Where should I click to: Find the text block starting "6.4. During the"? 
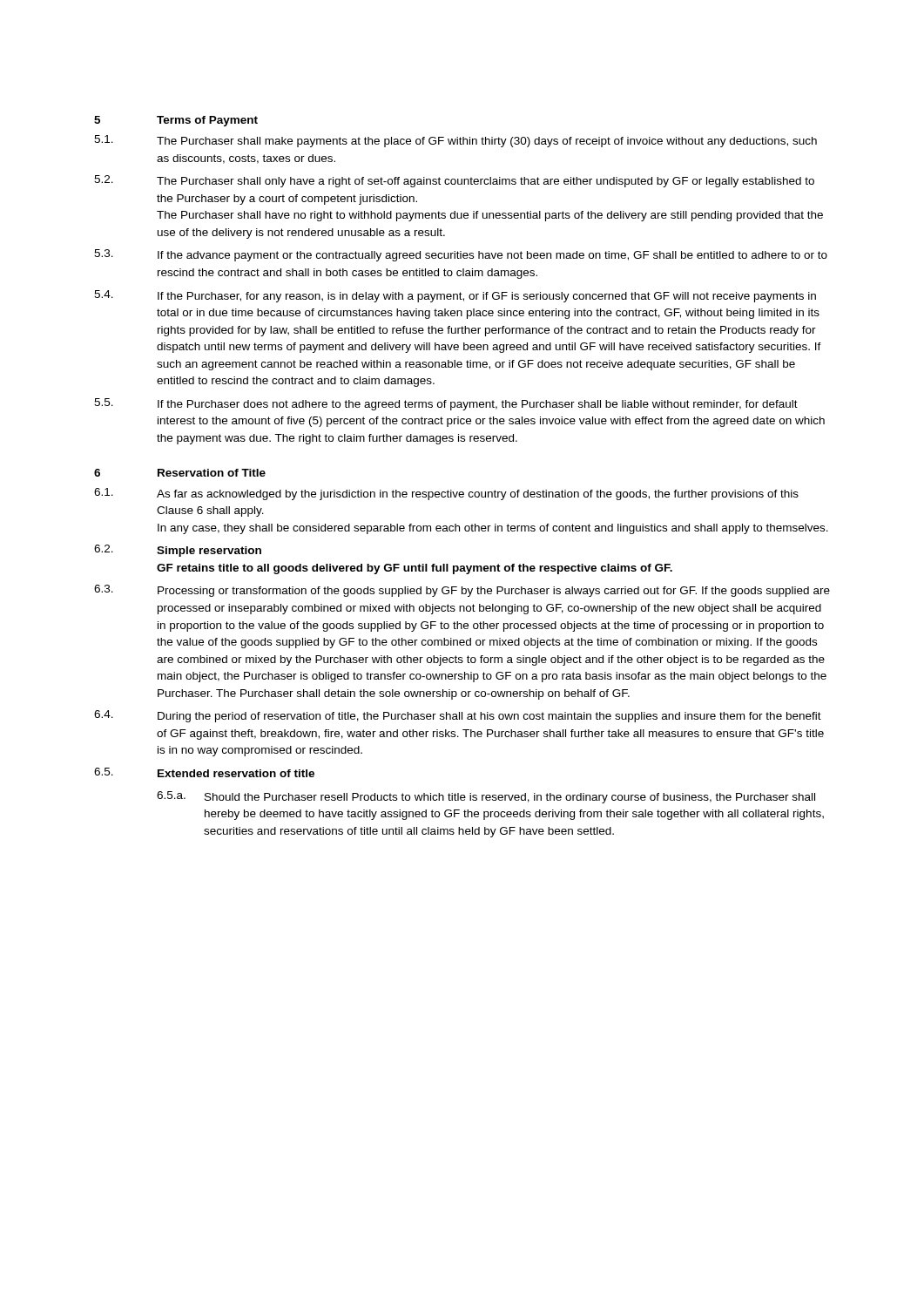point(462,733)
